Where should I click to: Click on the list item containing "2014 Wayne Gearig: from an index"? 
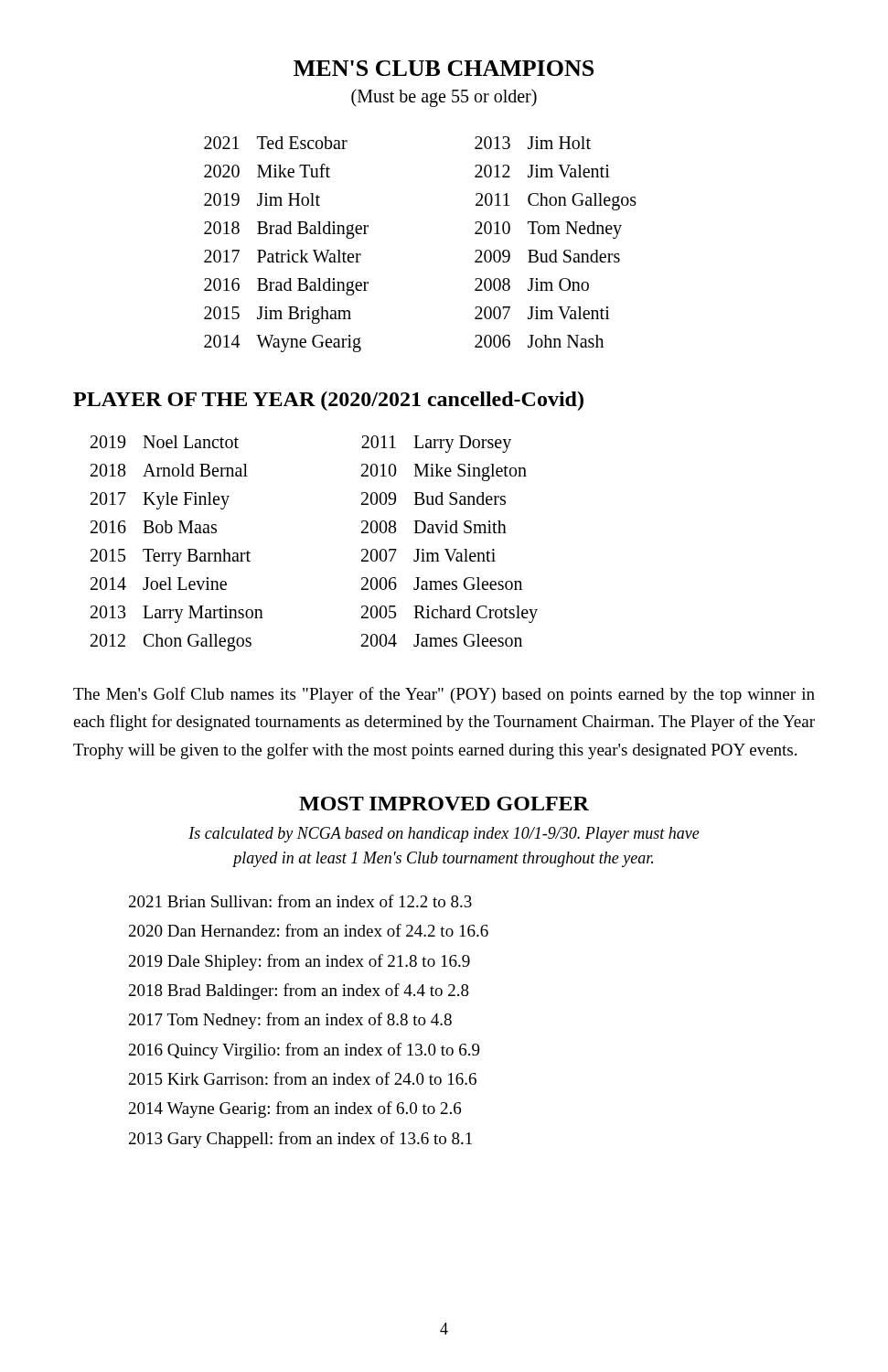click(295, 1108)
